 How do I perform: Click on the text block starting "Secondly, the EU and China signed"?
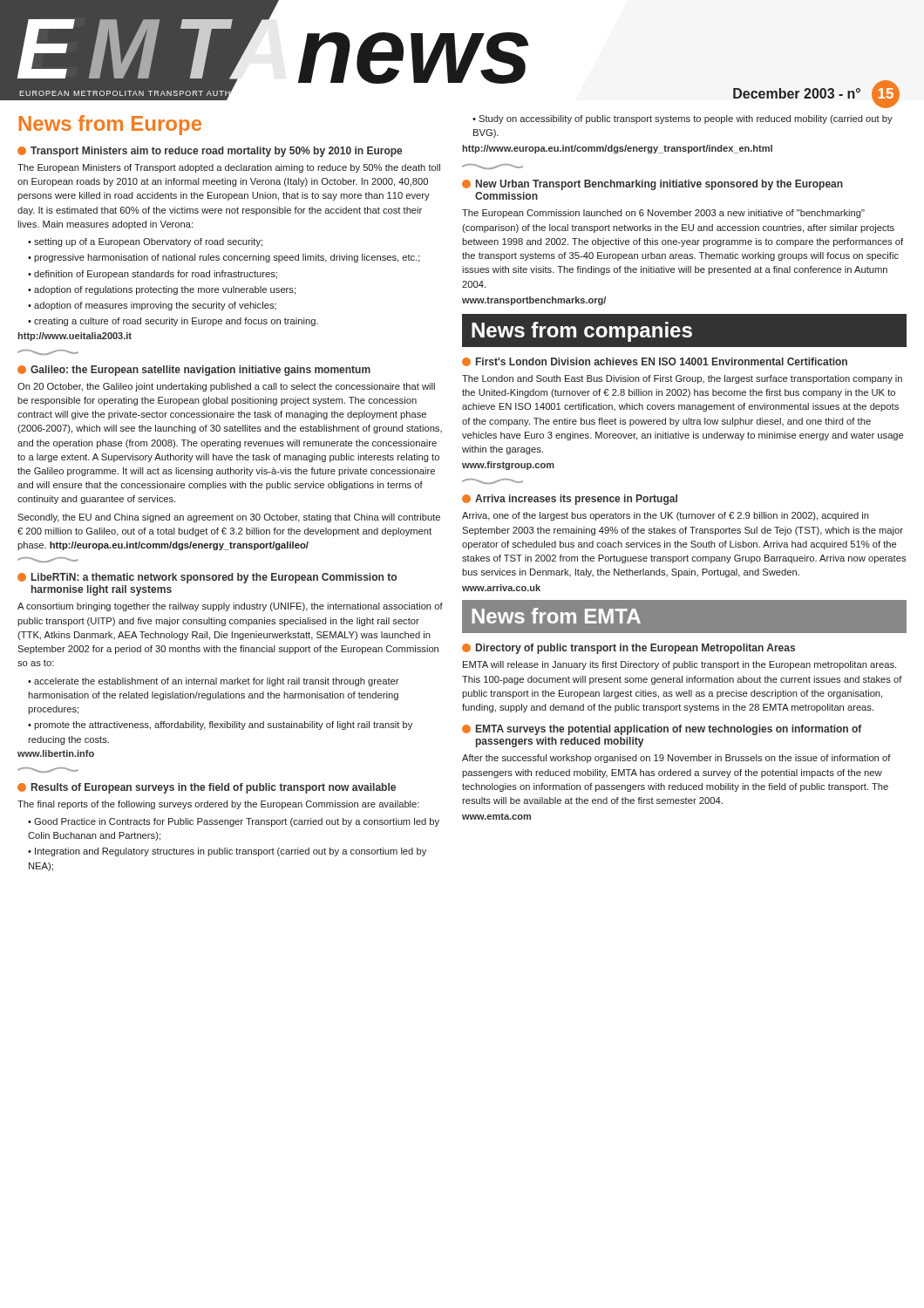[229, 531]
